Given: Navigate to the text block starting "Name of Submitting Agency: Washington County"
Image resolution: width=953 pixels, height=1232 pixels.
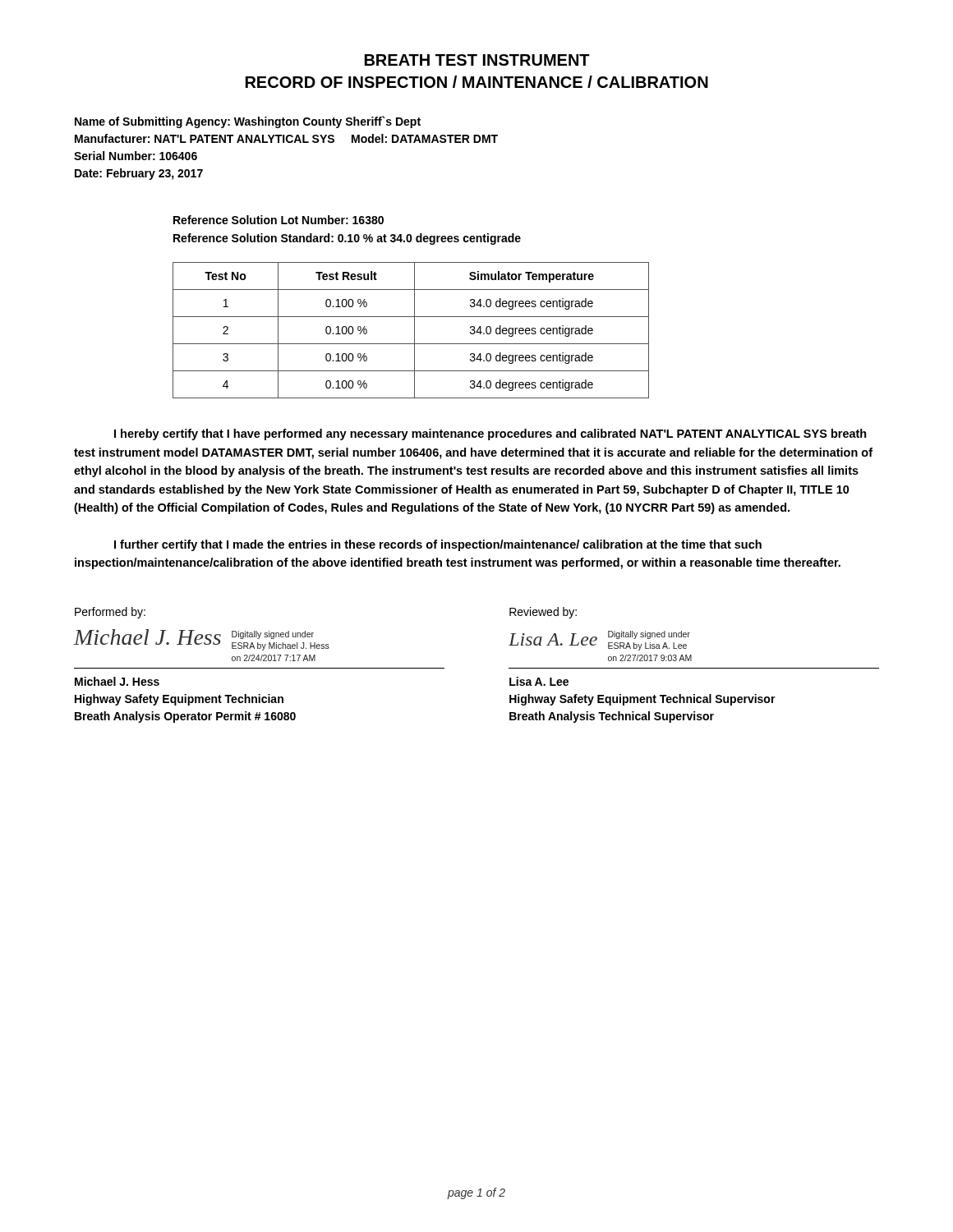Looking at the screenshot, I should pyautogui.click(x=476, y=148).
